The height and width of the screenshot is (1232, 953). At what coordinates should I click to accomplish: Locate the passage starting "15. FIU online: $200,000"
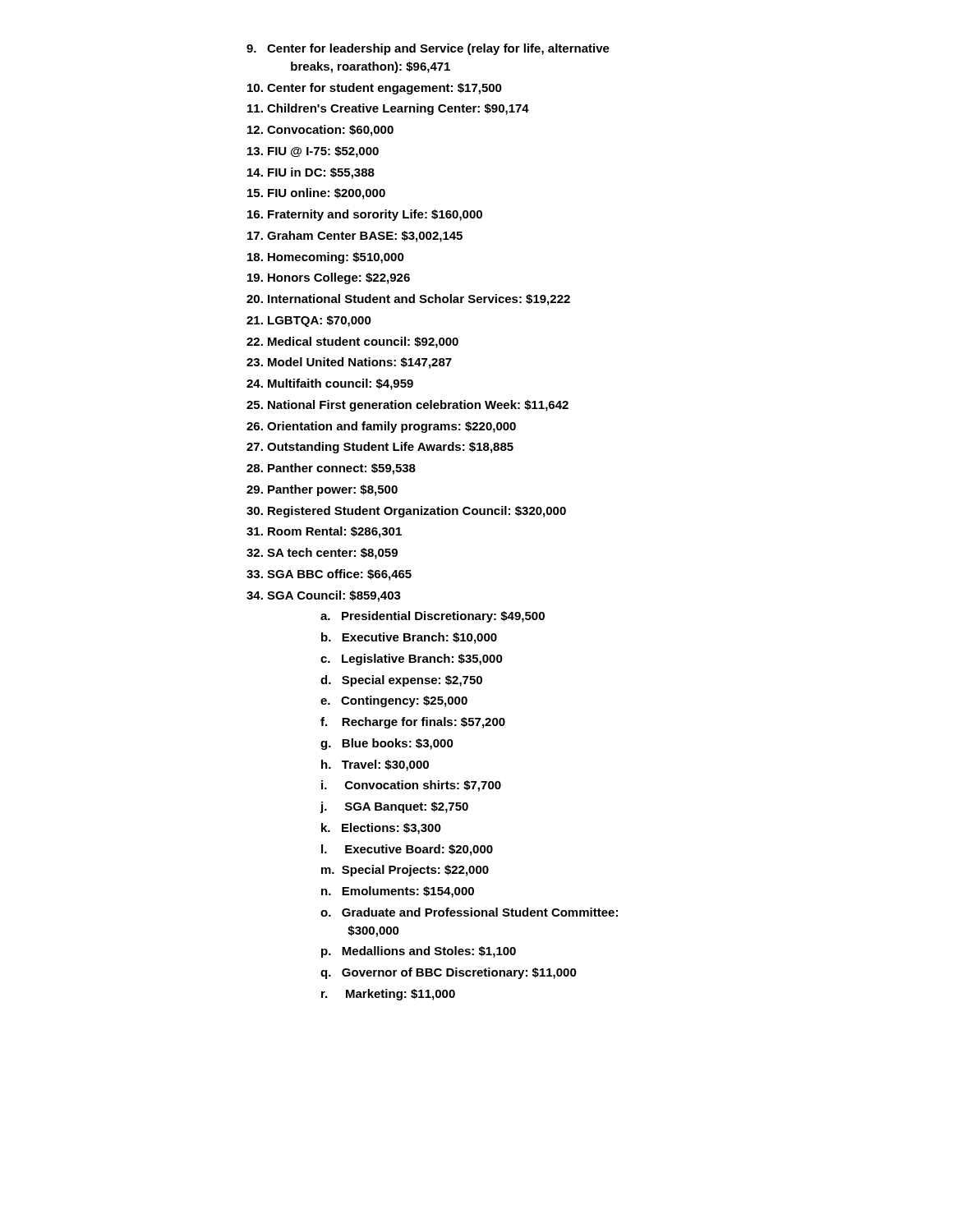tap(316, 193)
